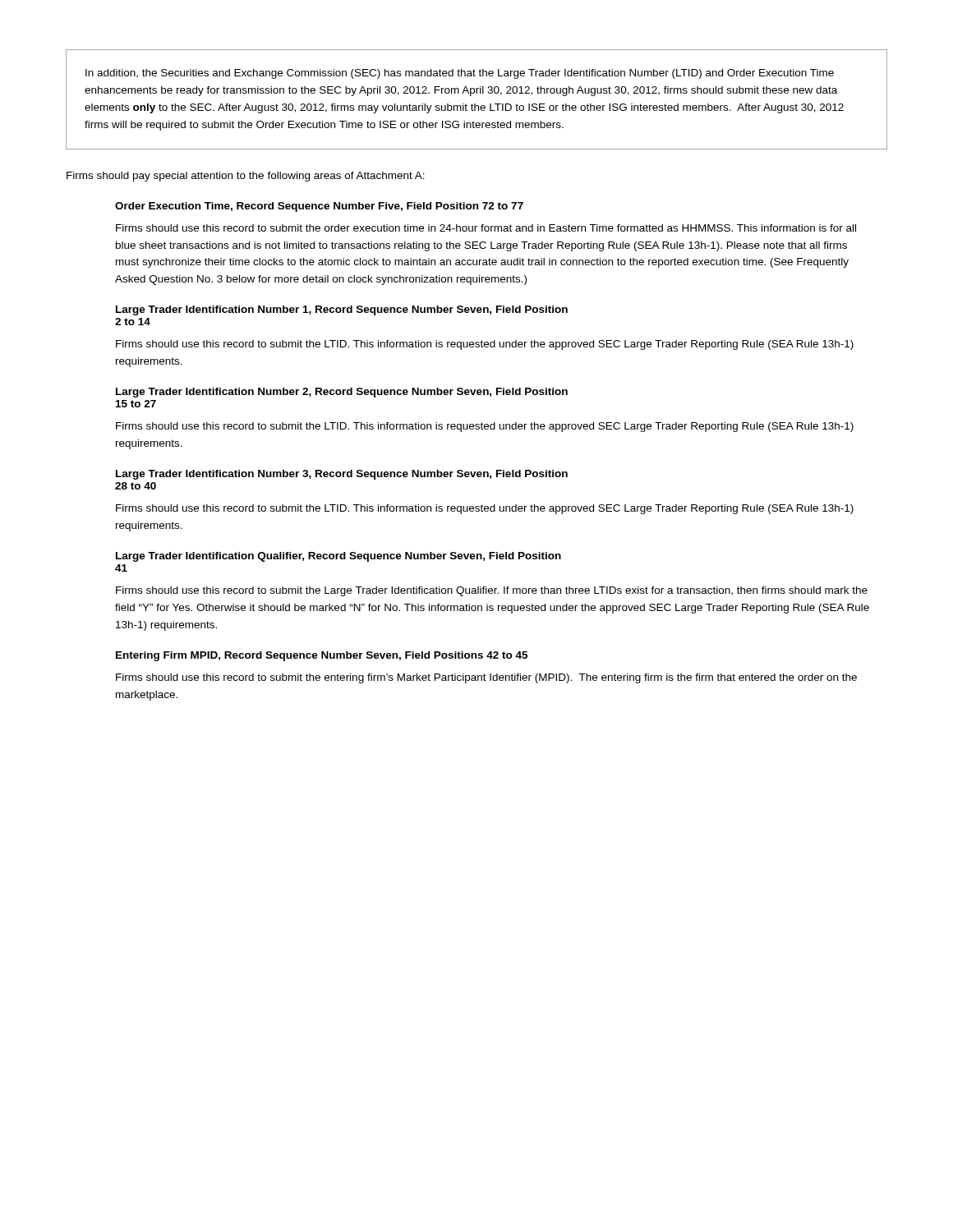Navigate to the block starting "Large Trader Identification Number 1, Record Sequence"

click(x=493, y=316)
